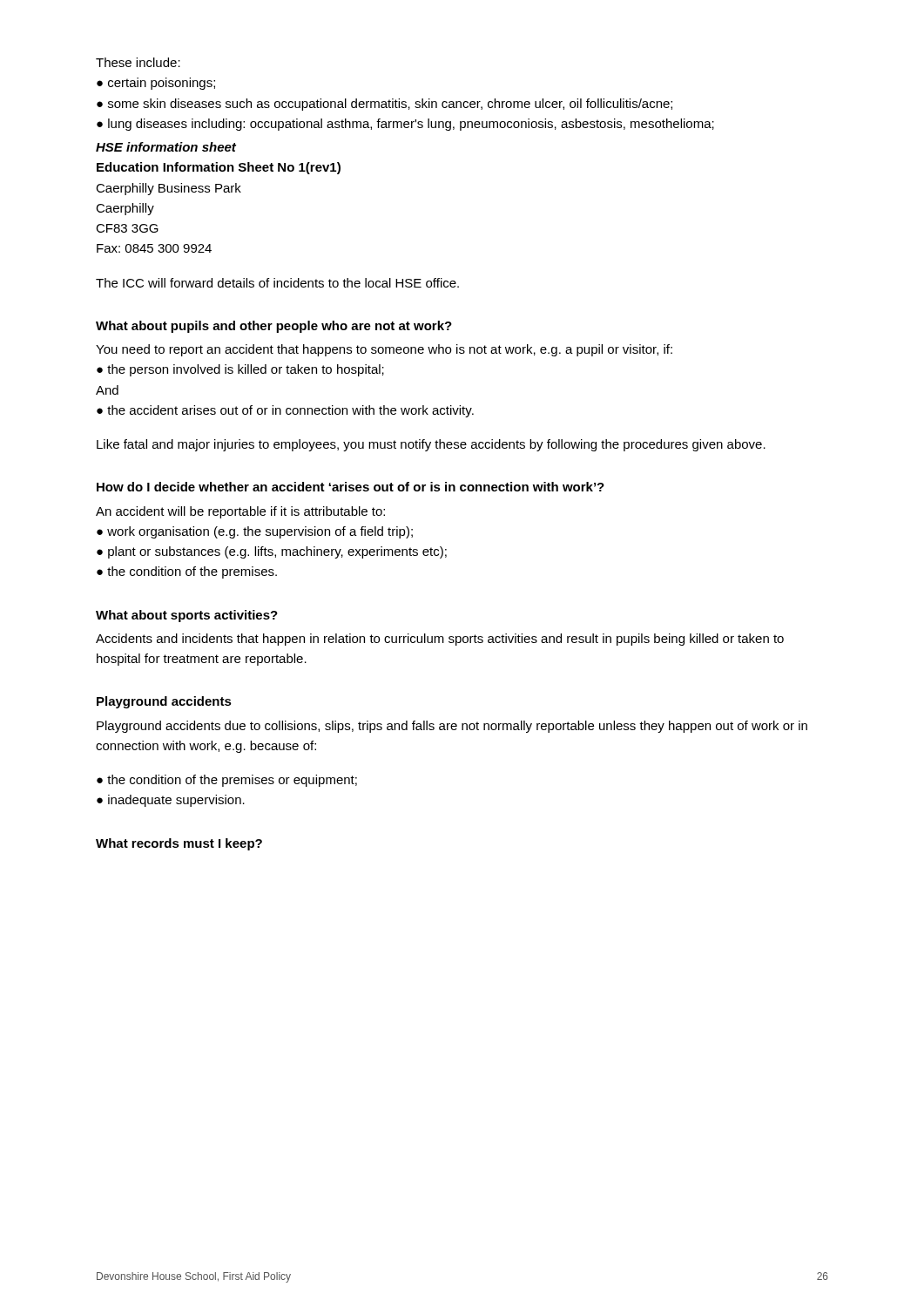Screen dimensions: 1307x924
Task: Locate the block of text that opens with "Playground accidents due to collisions,"
Action: coord(452,735)
